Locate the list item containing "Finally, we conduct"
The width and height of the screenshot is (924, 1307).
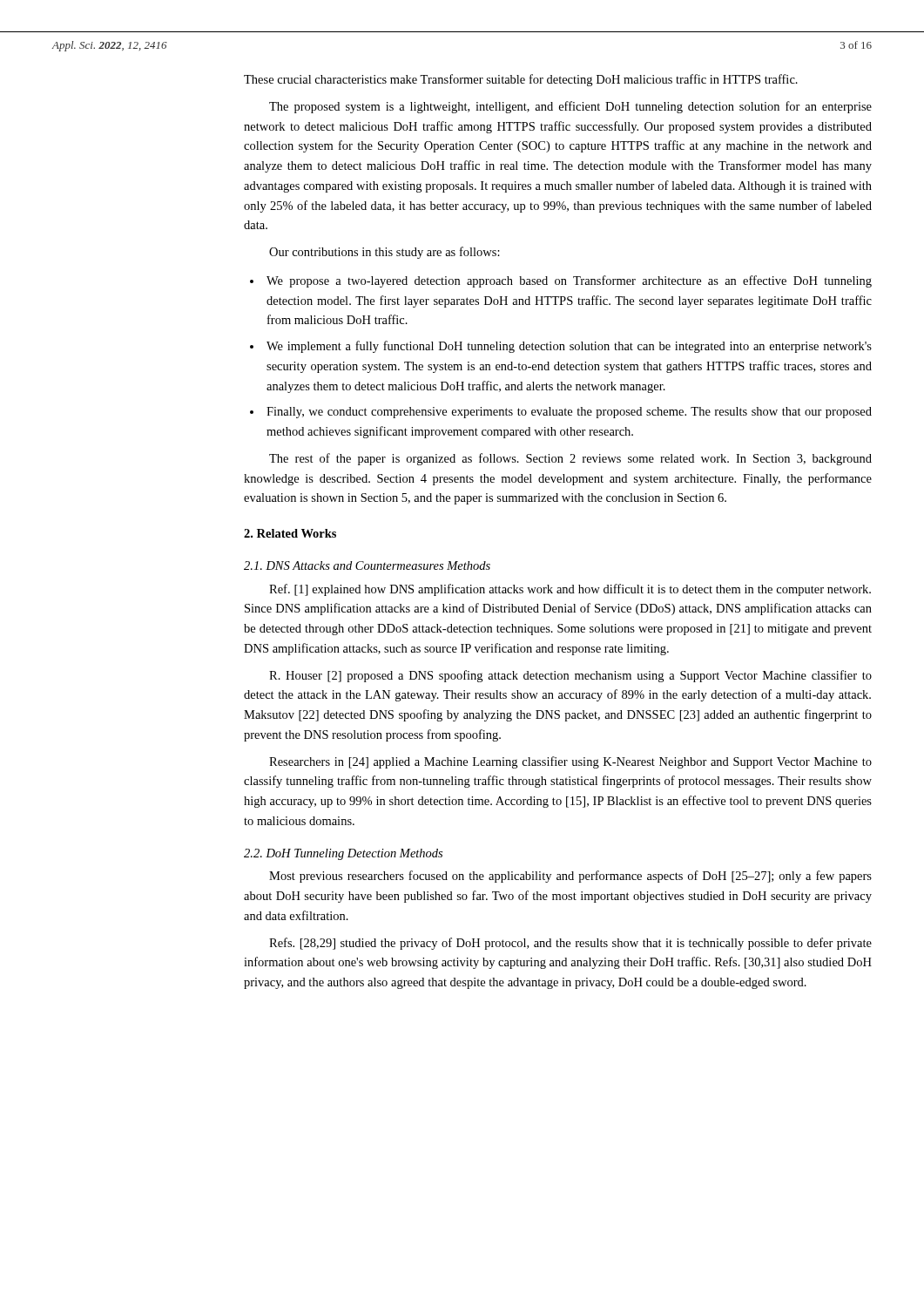pos(569,421)
